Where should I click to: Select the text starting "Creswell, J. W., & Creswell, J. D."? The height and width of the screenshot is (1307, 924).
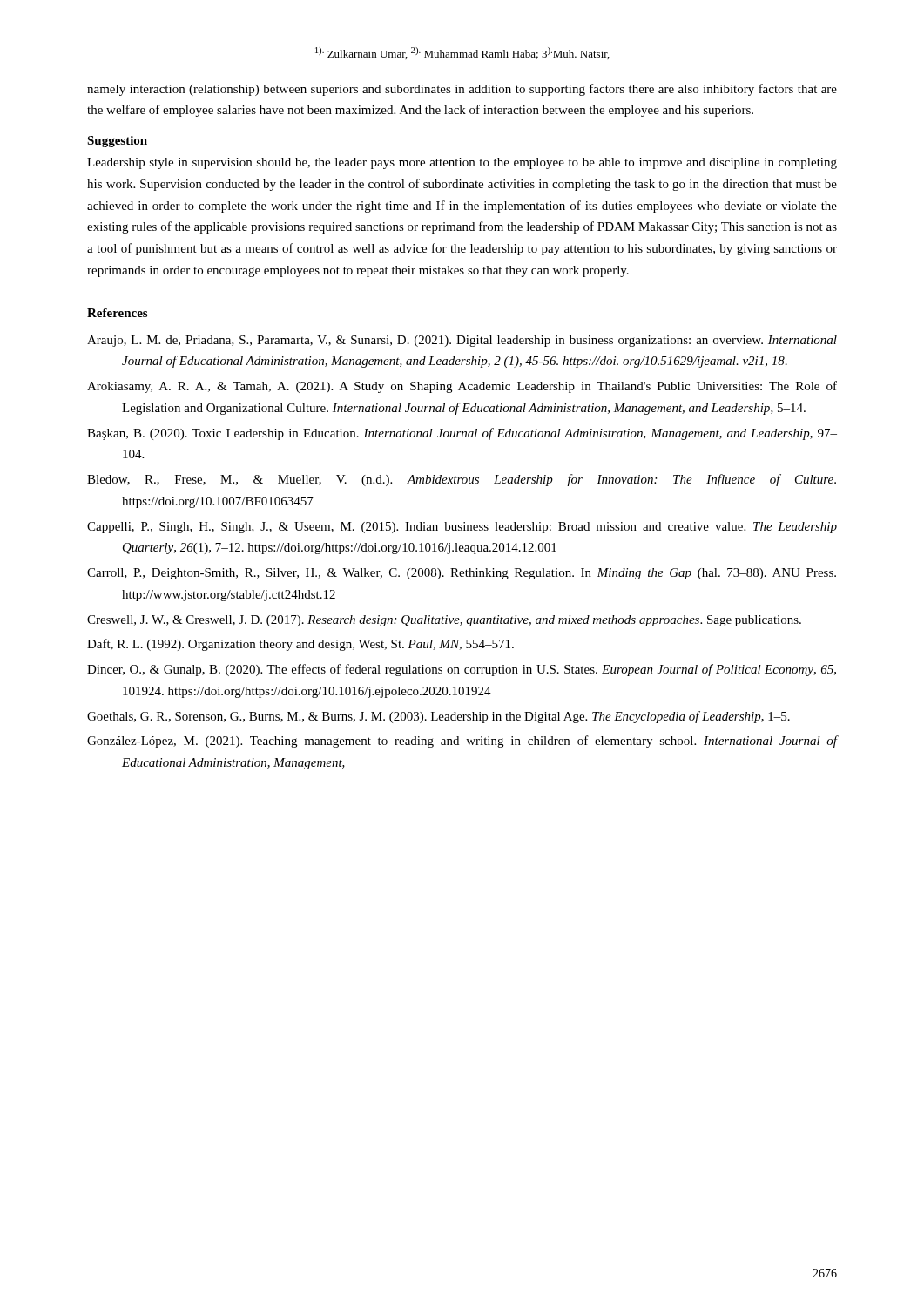pyautogui.click(x=445, y=619)
